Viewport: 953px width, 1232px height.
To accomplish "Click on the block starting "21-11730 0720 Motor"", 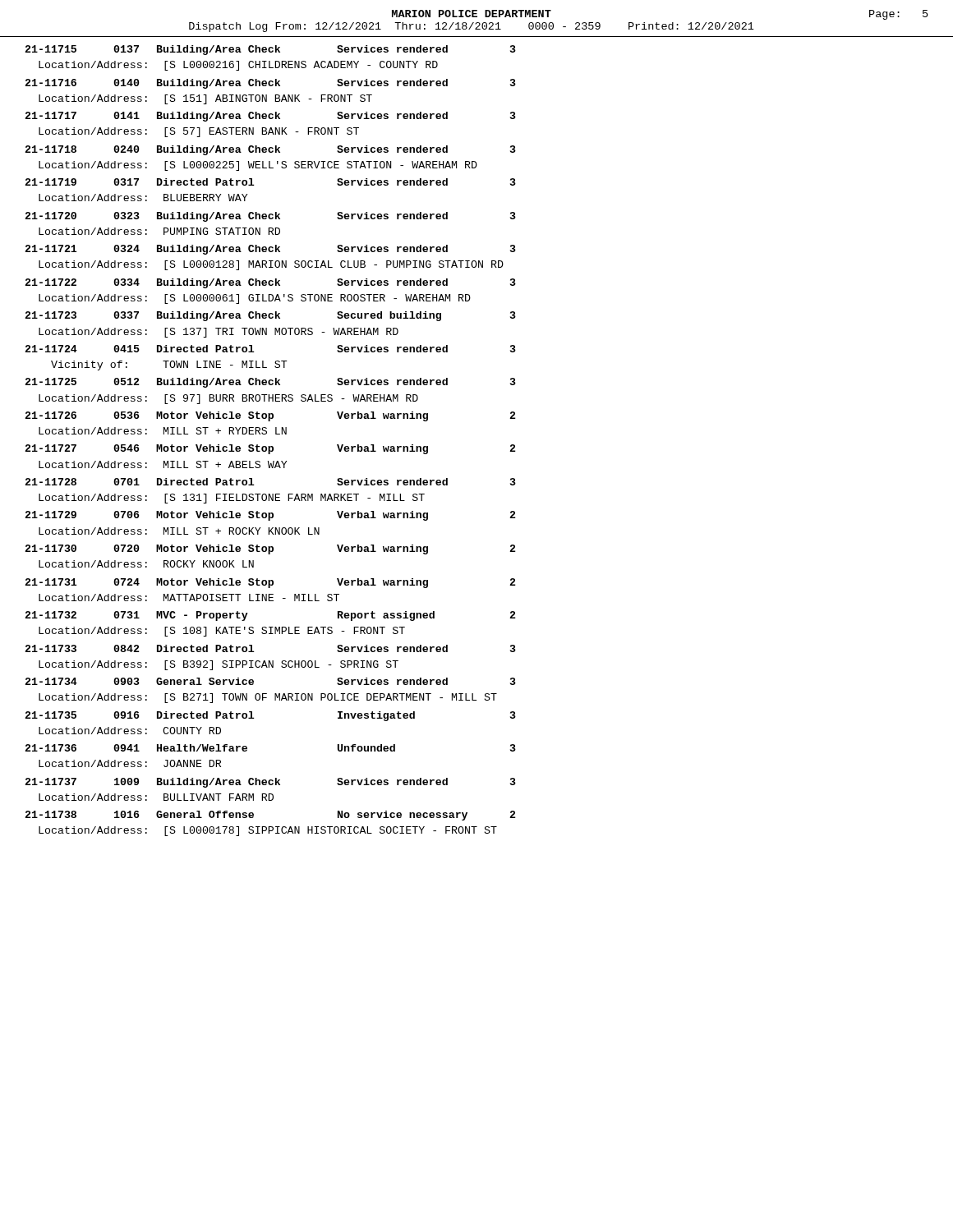I will click(x=270, y=549).
